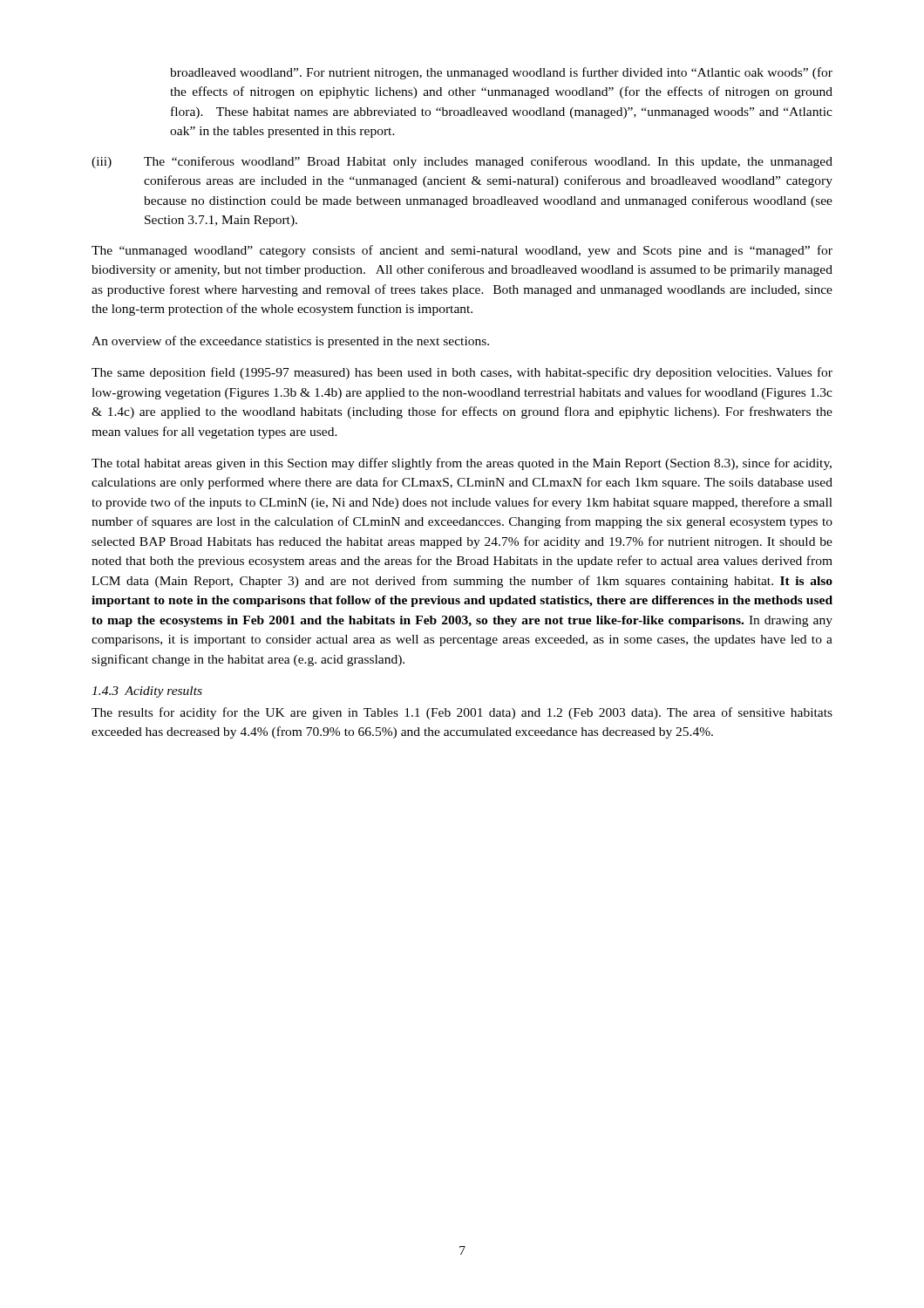
Task: Locate the text block that says "An overview of the"
Action: coord(462,341)
